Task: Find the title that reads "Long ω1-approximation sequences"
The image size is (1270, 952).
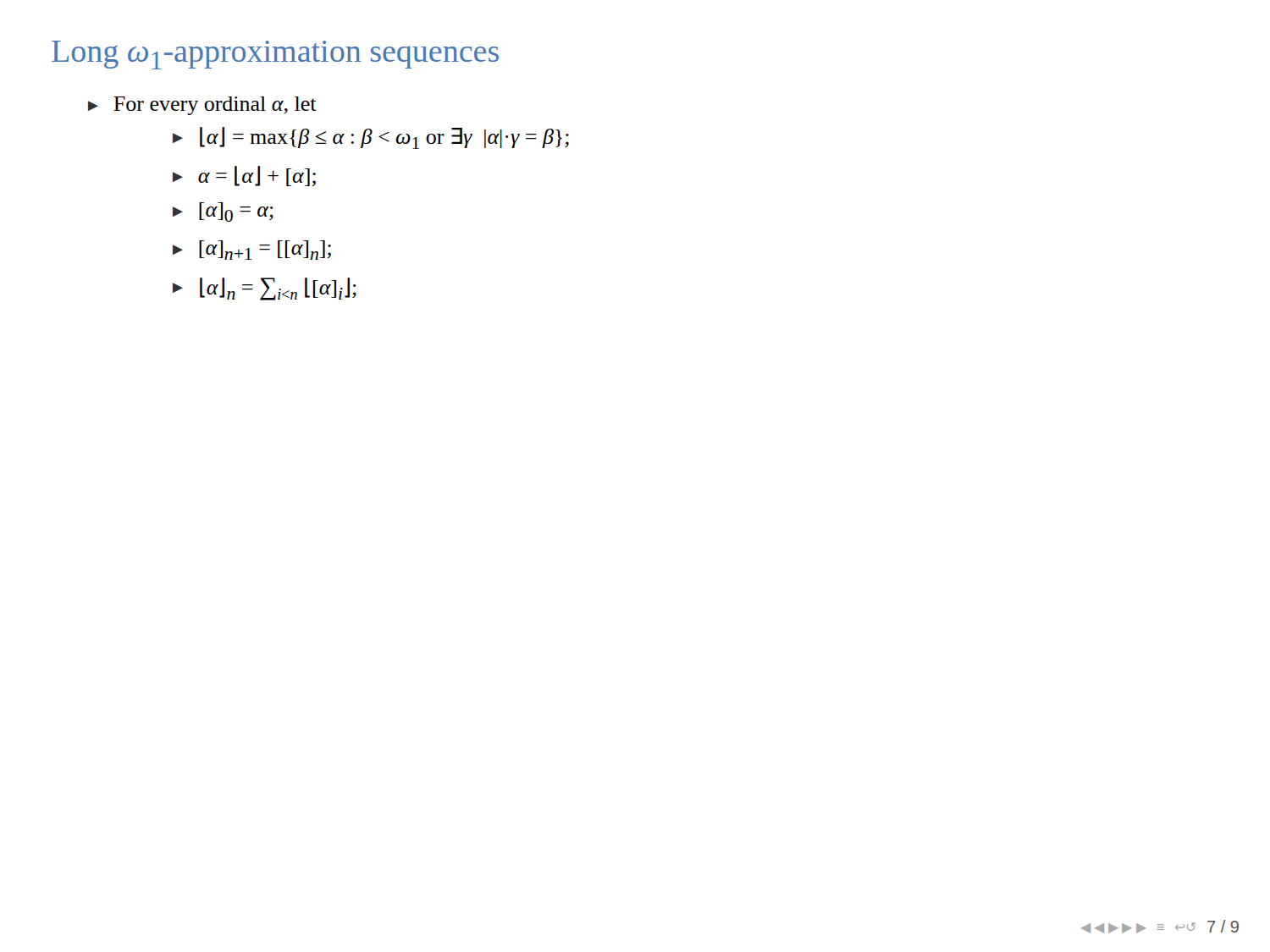Action: (x=275, y=54)
